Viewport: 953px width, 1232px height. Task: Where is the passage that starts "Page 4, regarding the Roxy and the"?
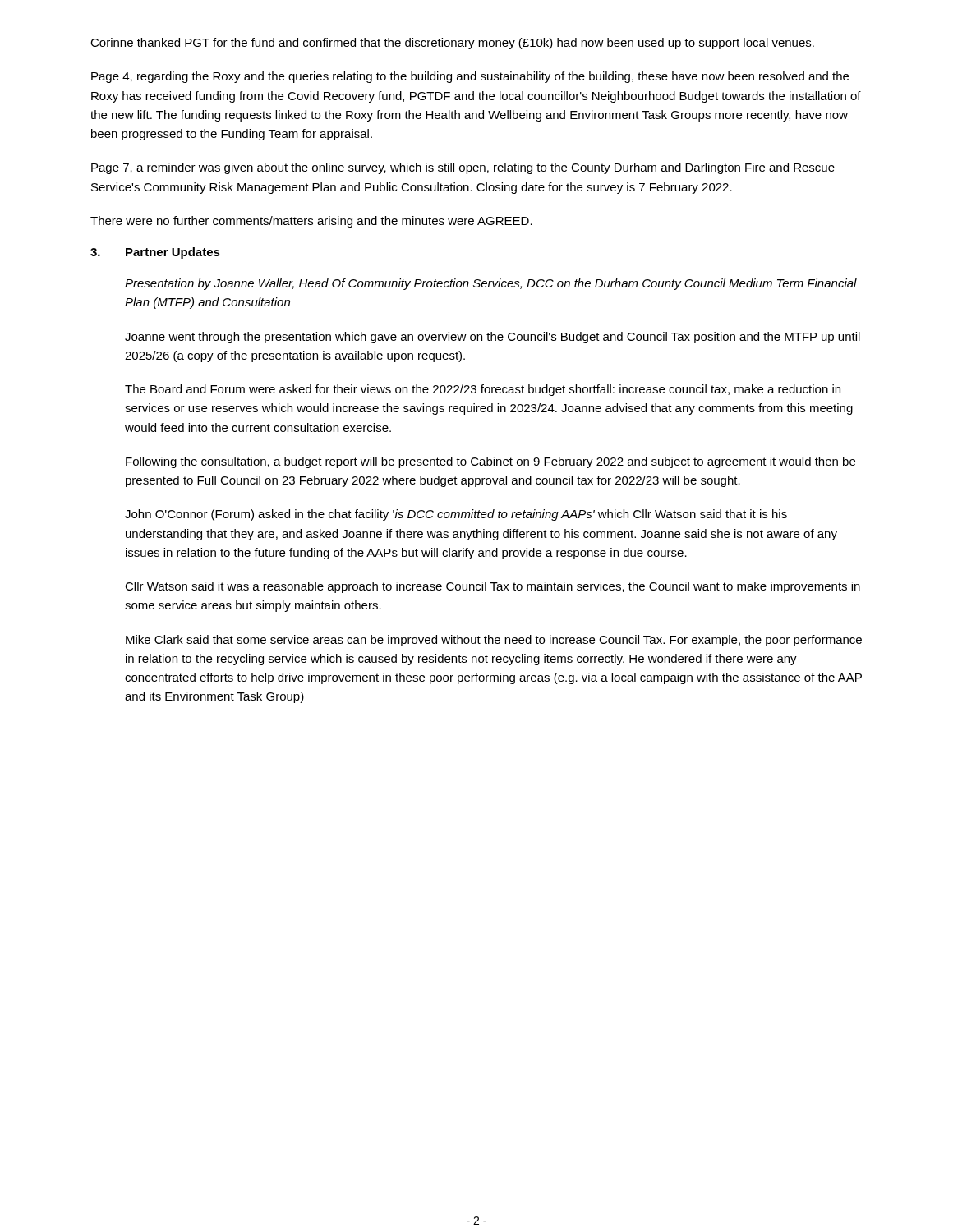click(475, 105)
